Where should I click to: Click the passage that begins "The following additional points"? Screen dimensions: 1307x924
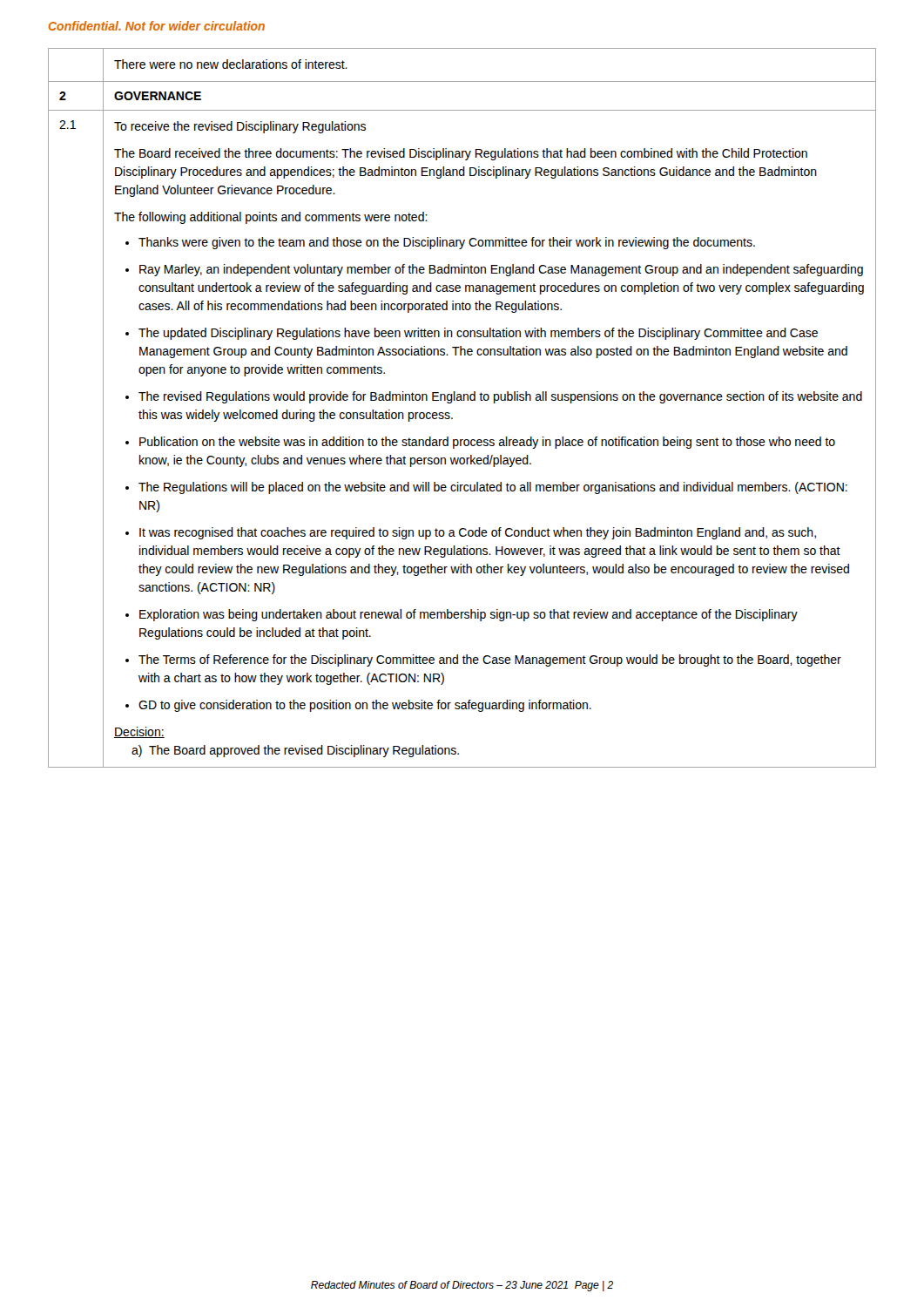tap(271, 217)
